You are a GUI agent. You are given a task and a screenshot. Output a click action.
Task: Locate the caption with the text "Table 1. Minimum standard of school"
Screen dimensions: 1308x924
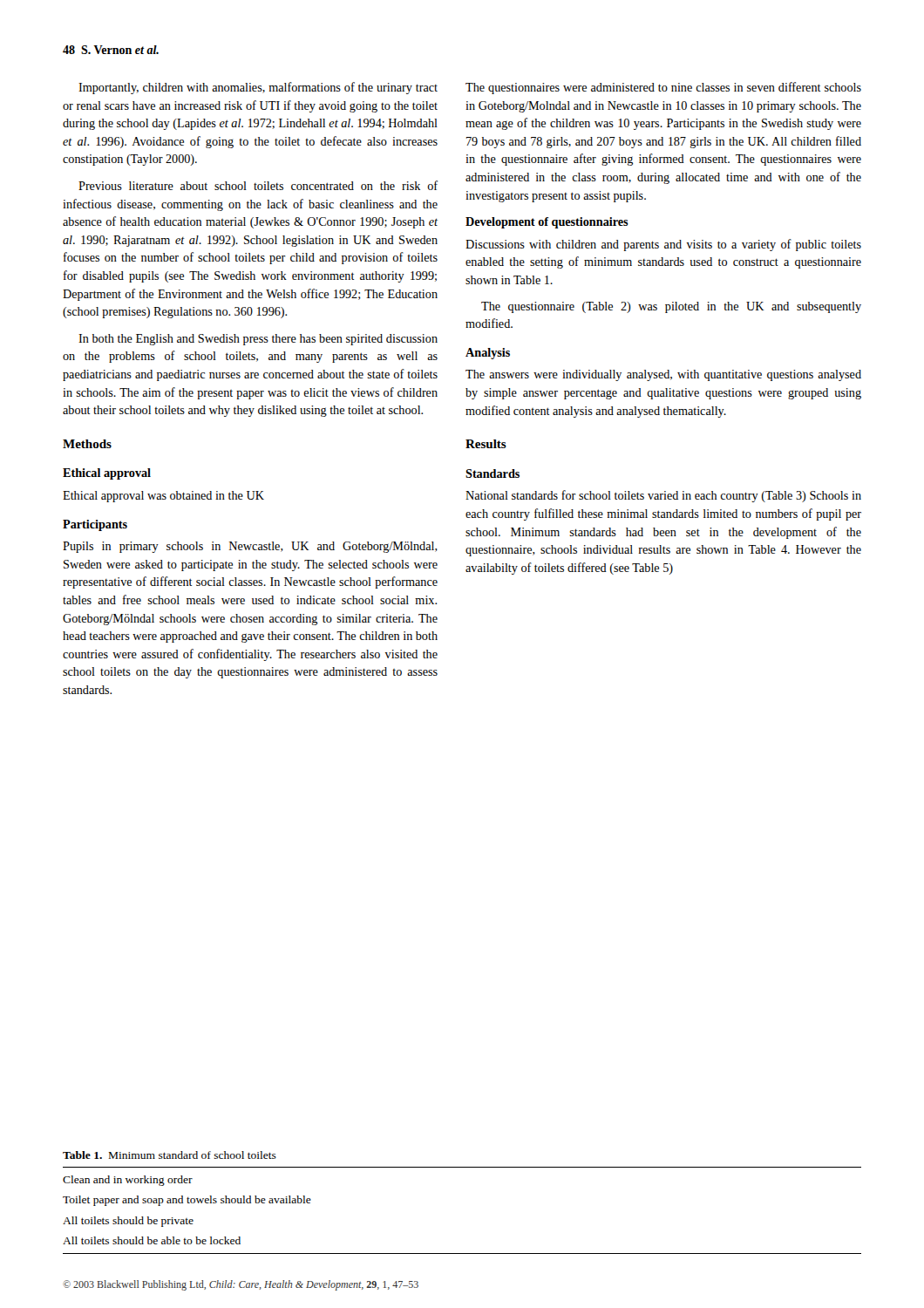[x=169, y=1155]
